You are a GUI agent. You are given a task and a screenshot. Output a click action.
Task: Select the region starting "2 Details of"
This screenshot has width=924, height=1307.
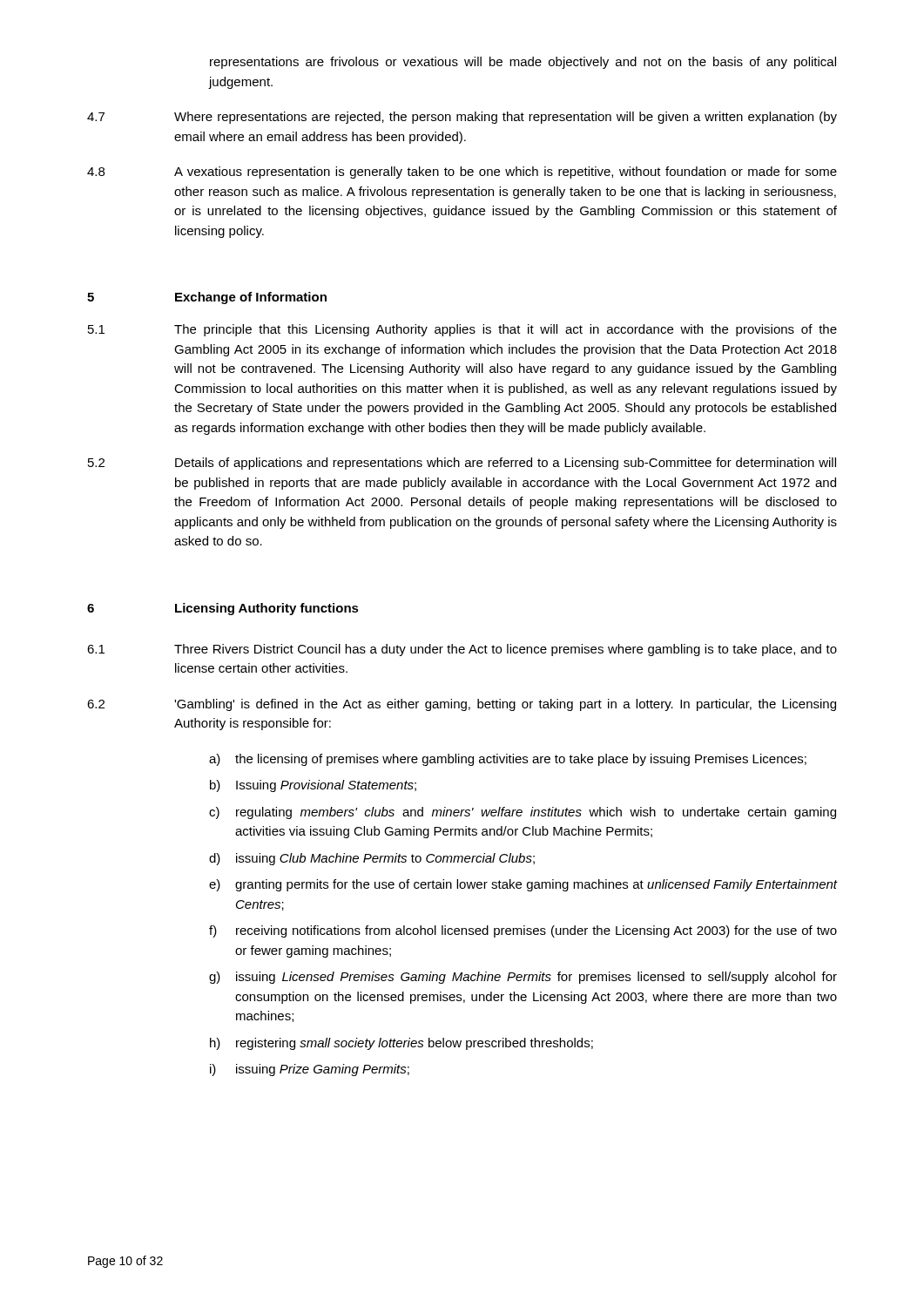tap(462, 502)
